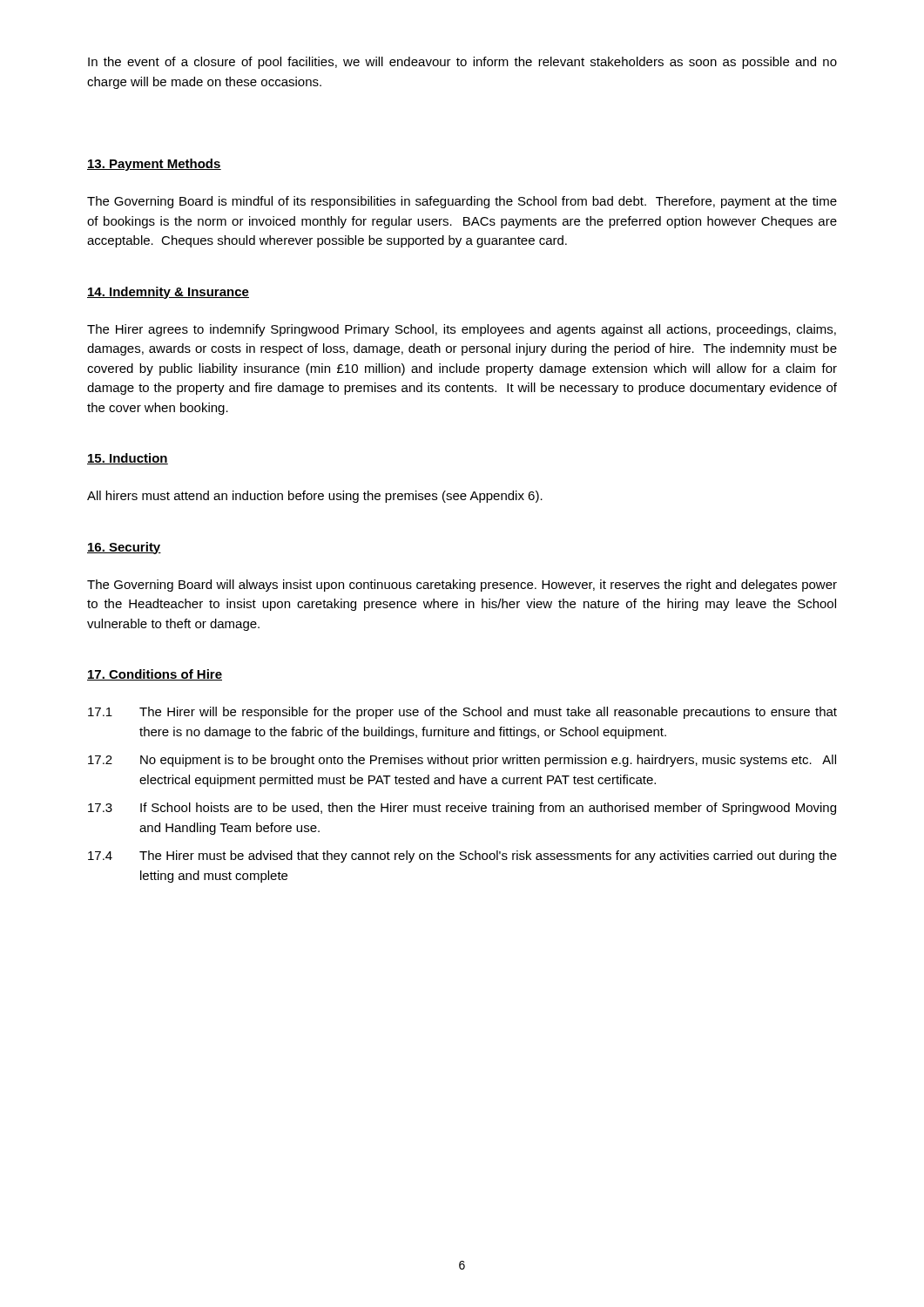Where does it say "14. Indemnity & Insurance"?

(x=168, y=291)
